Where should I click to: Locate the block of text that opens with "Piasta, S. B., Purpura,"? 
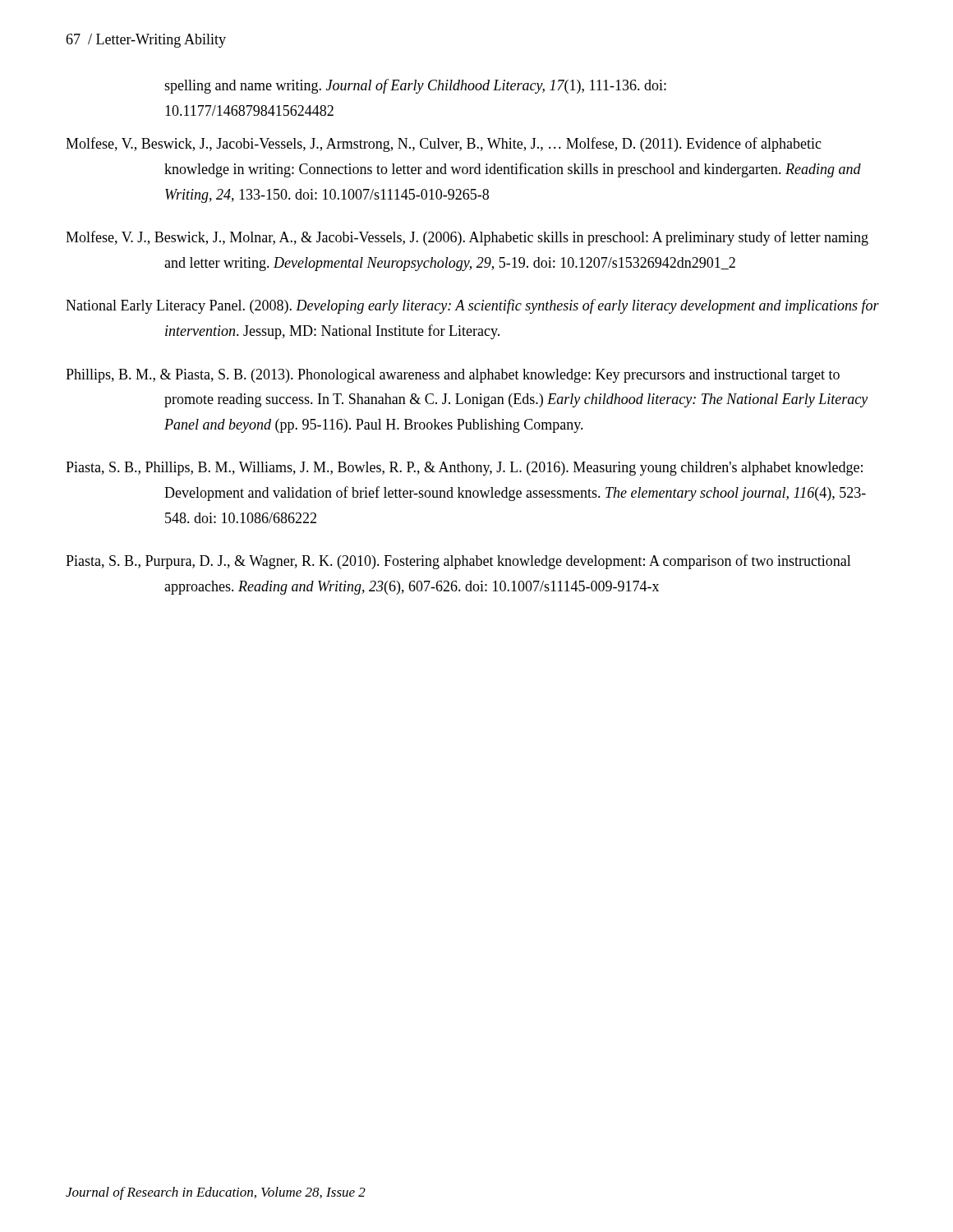point(476,574)
